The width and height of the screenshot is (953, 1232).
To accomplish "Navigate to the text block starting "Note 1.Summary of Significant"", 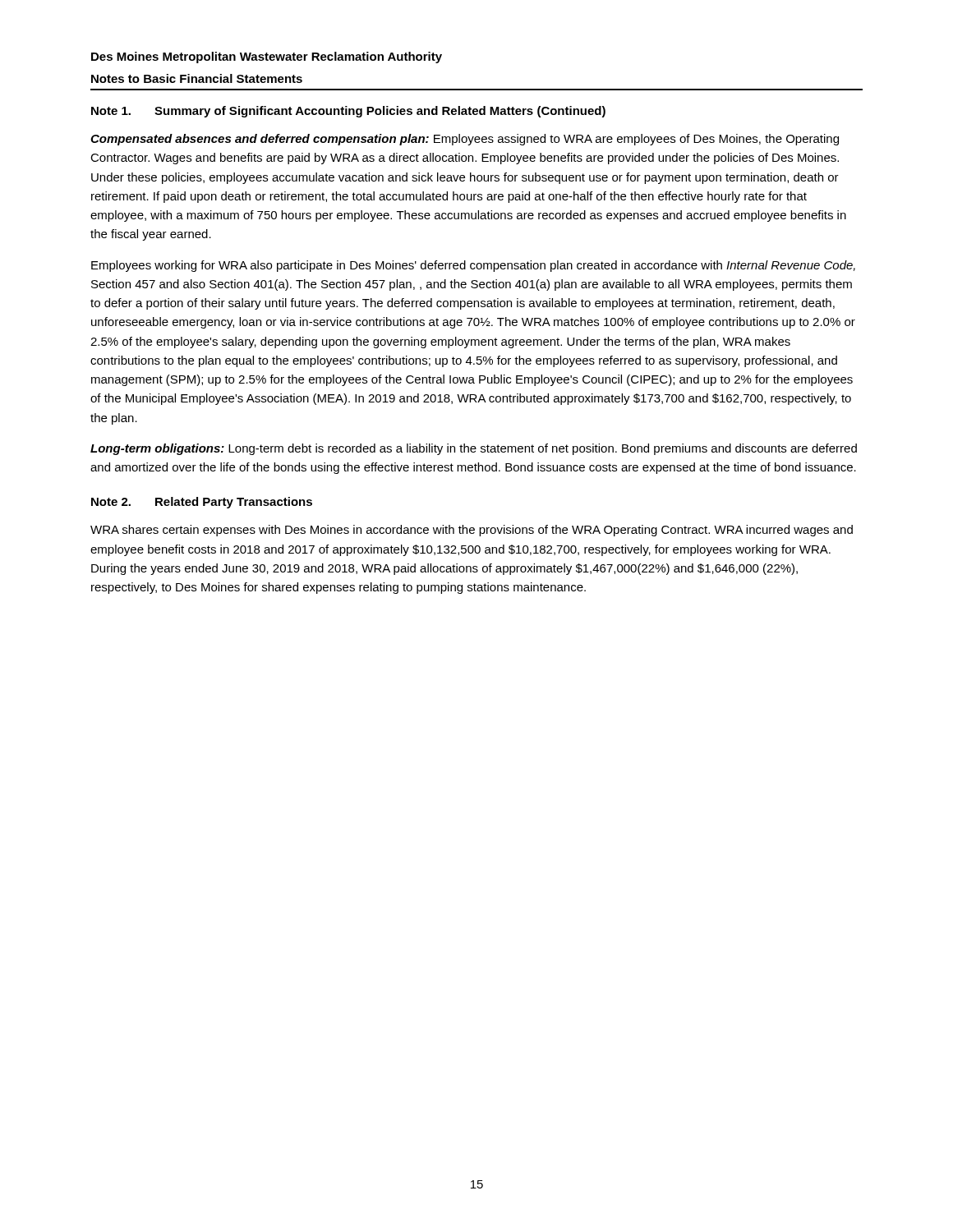I will point(348,110).
